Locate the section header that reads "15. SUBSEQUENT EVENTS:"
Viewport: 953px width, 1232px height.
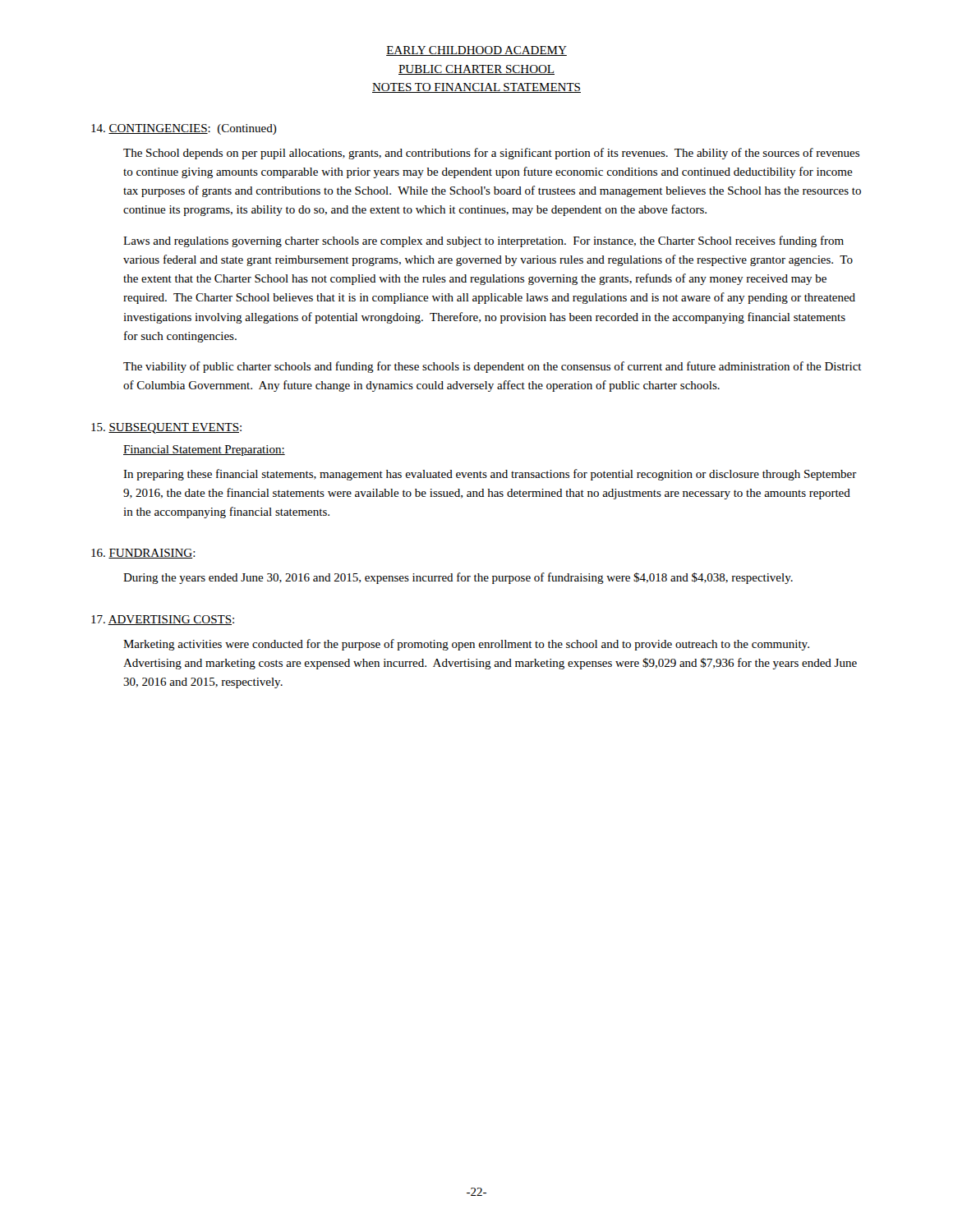(x=166, y=427)
